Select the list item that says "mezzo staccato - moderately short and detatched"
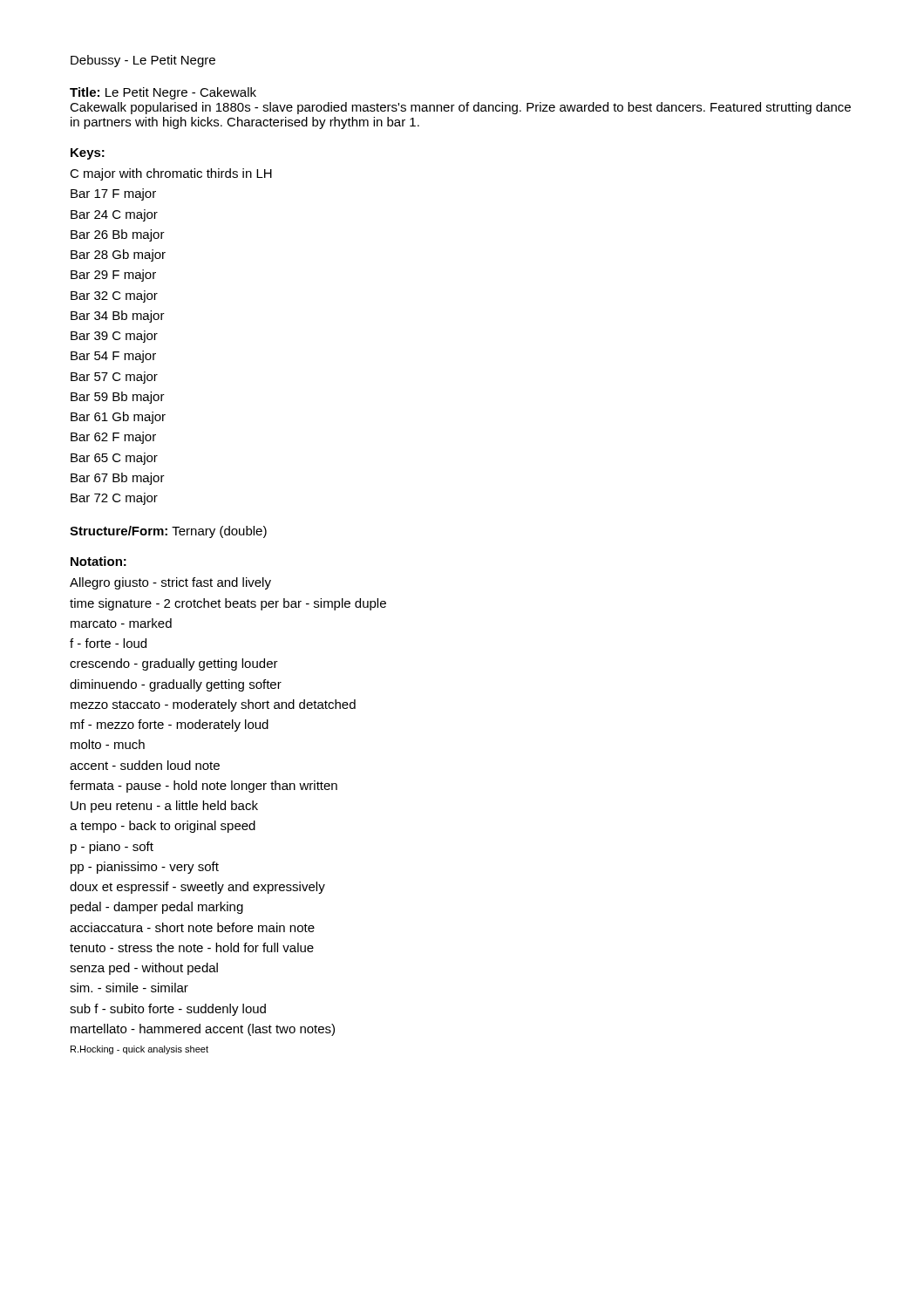Screen dimensions: 1308x924 click(213, 704)
